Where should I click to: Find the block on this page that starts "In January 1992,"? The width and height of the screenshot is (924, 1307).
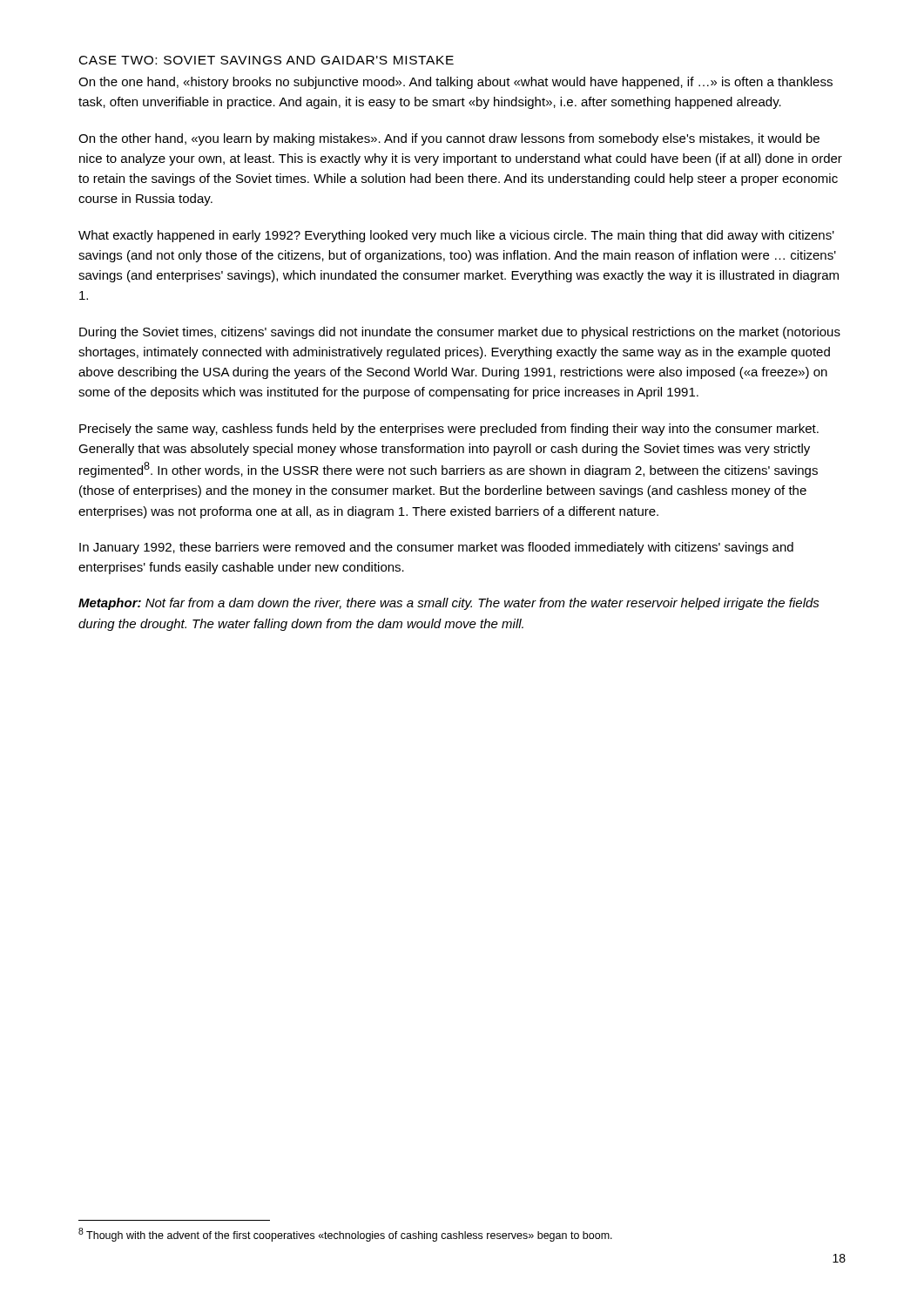pos(436,557)
